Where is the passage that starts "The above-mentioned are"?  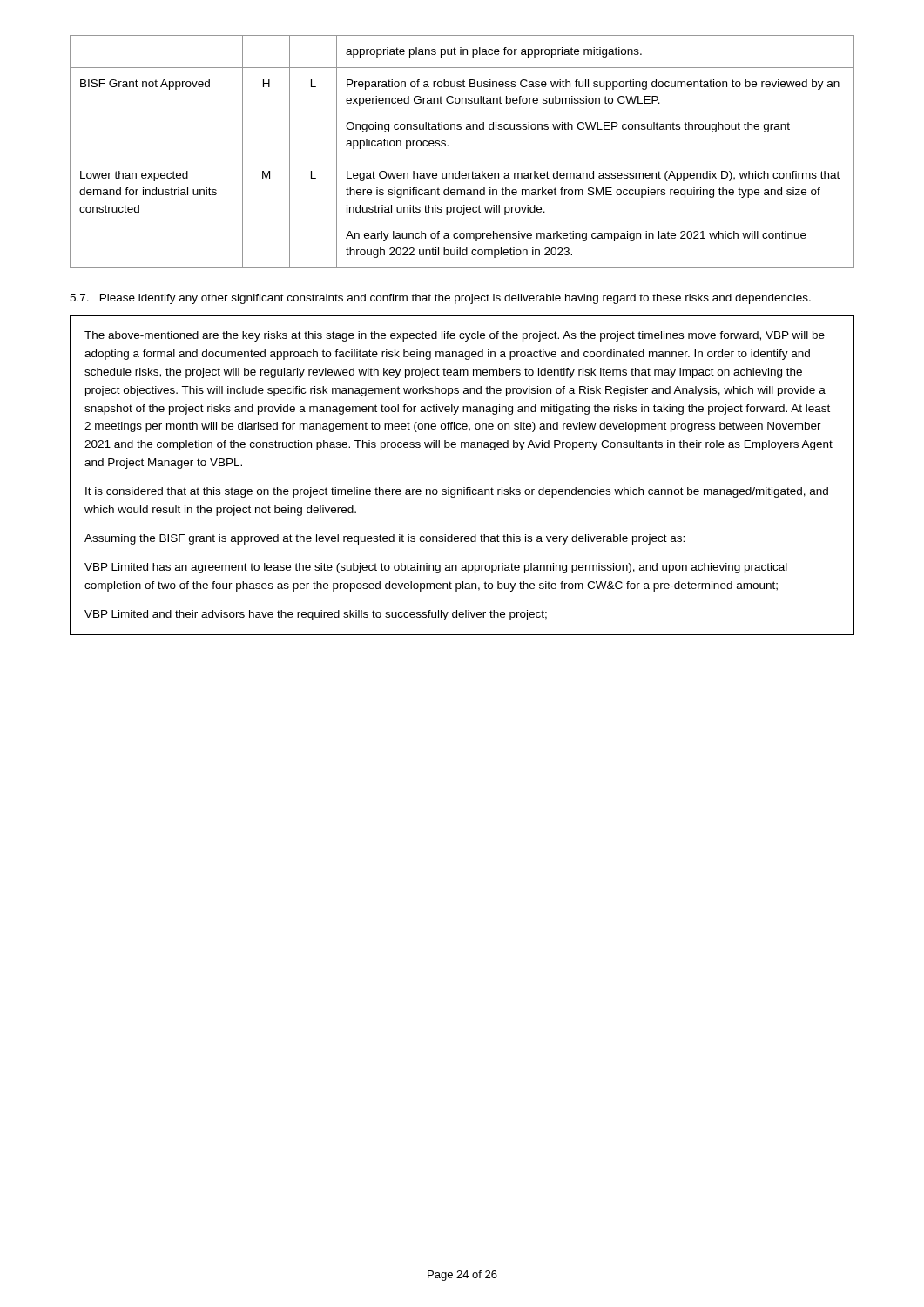[455, 336]
